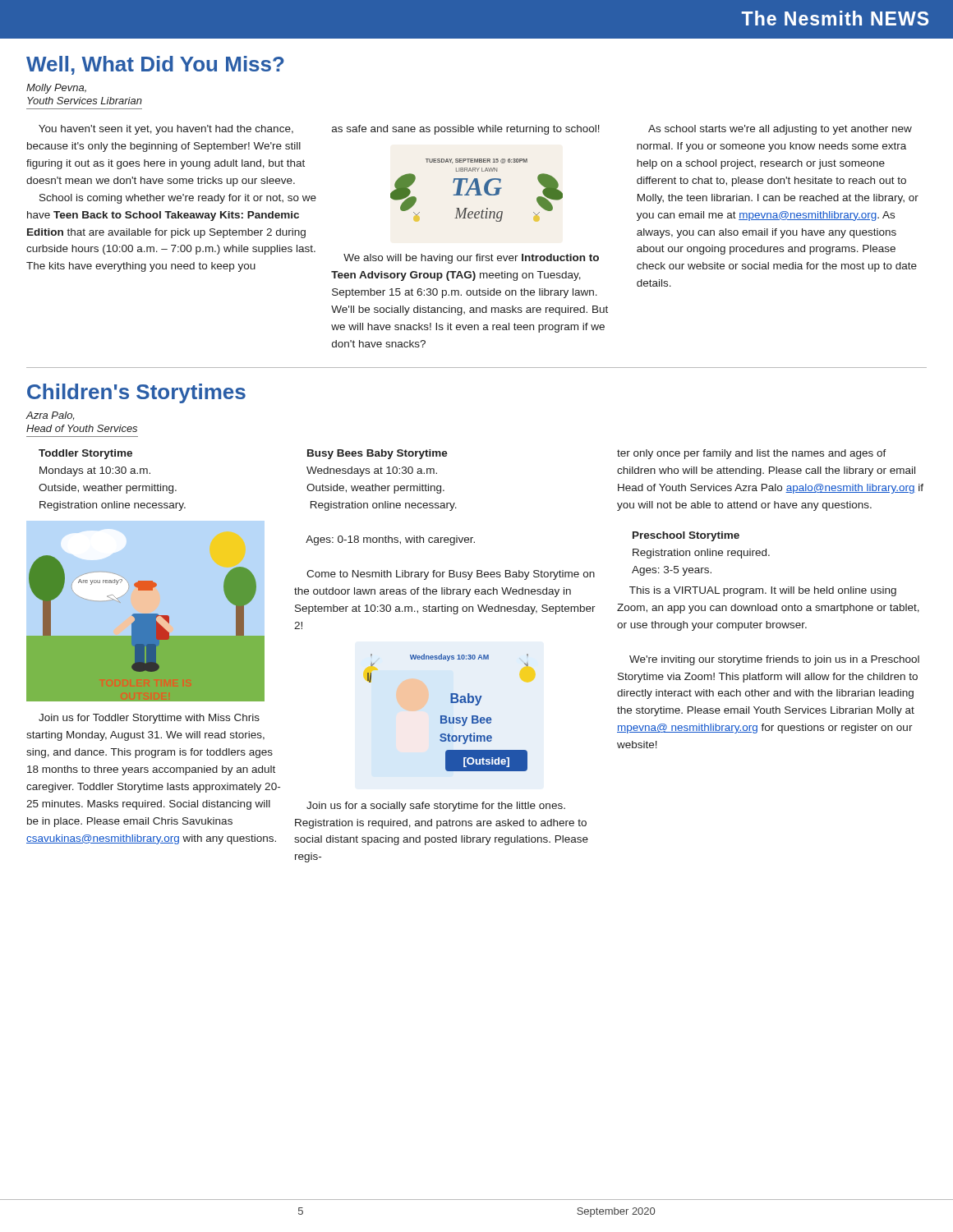Navigate to the region starting "Join us for a socially"

tap(441, 831)
